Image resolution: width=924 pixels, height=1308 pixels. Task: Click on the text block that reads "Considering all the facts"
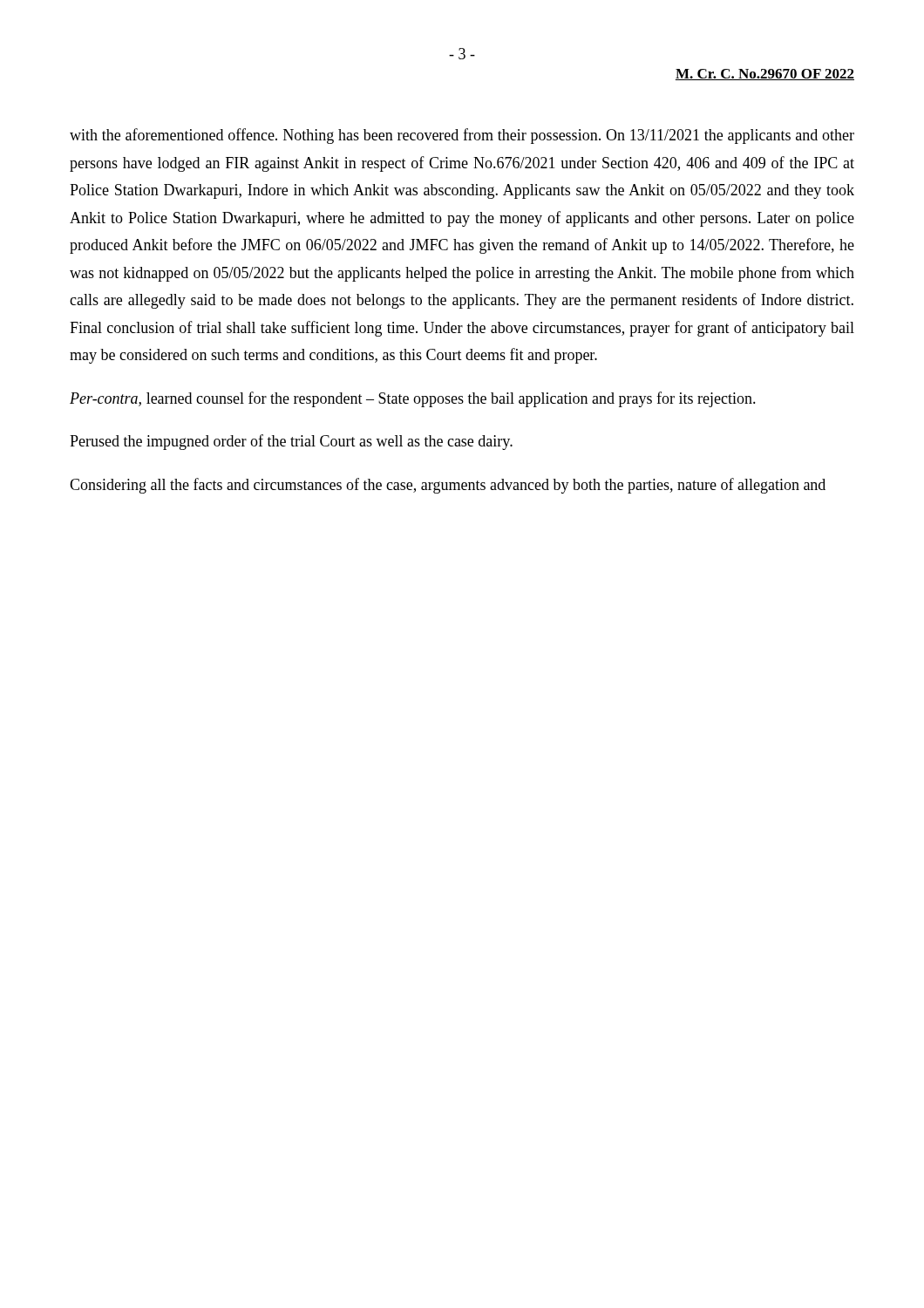[462, 485]
